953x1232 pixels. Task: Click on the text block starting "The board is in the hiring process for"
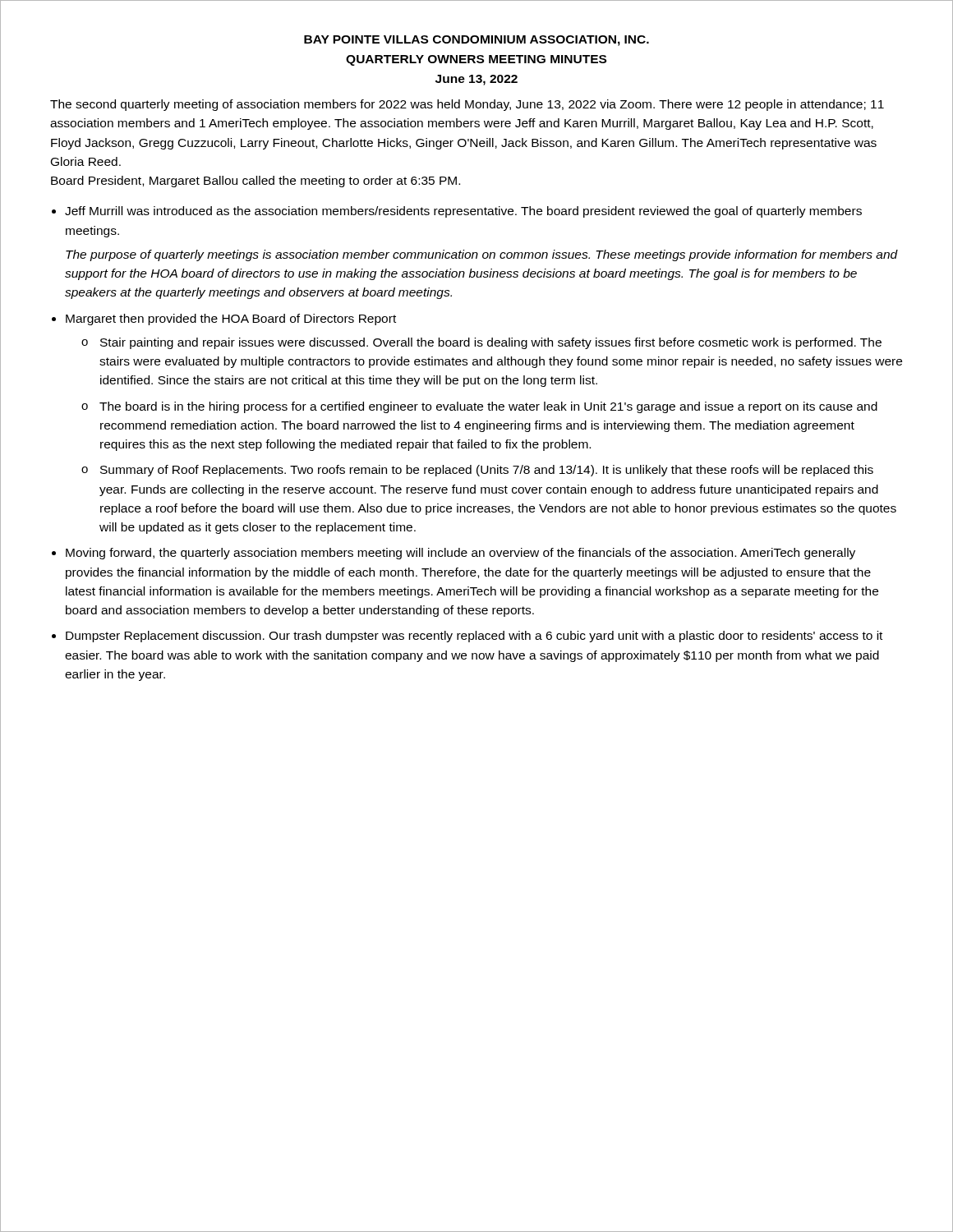coord(489,425)
